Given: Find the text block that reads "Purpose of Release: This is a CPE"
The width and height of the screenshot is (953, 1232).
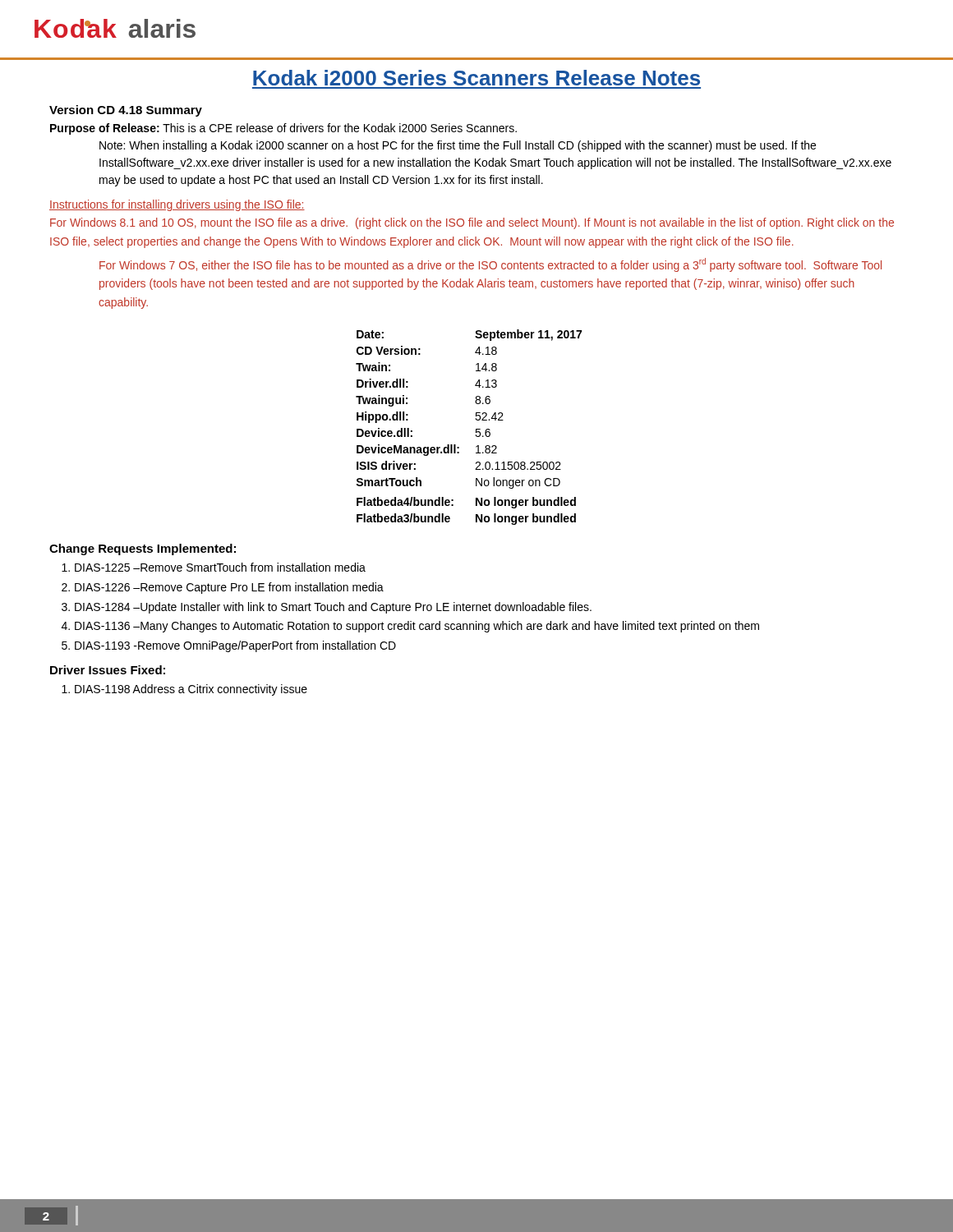Looking at the screenshot, I should coord(476,155).
